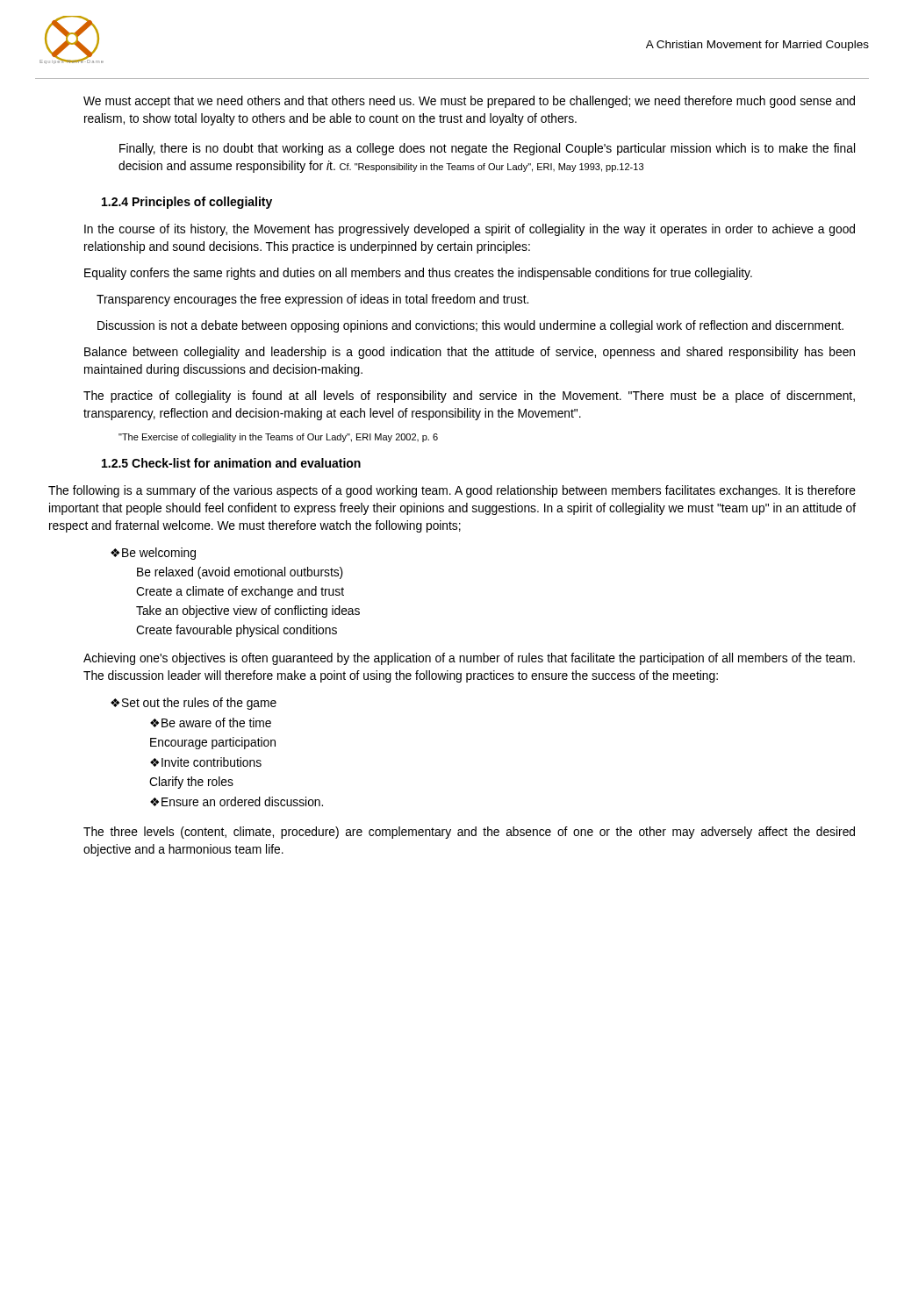904x1316 pixels.
Task: Find the block on this page that starts "Transparency encourages the free expression of"
Action: coord(313,300)
